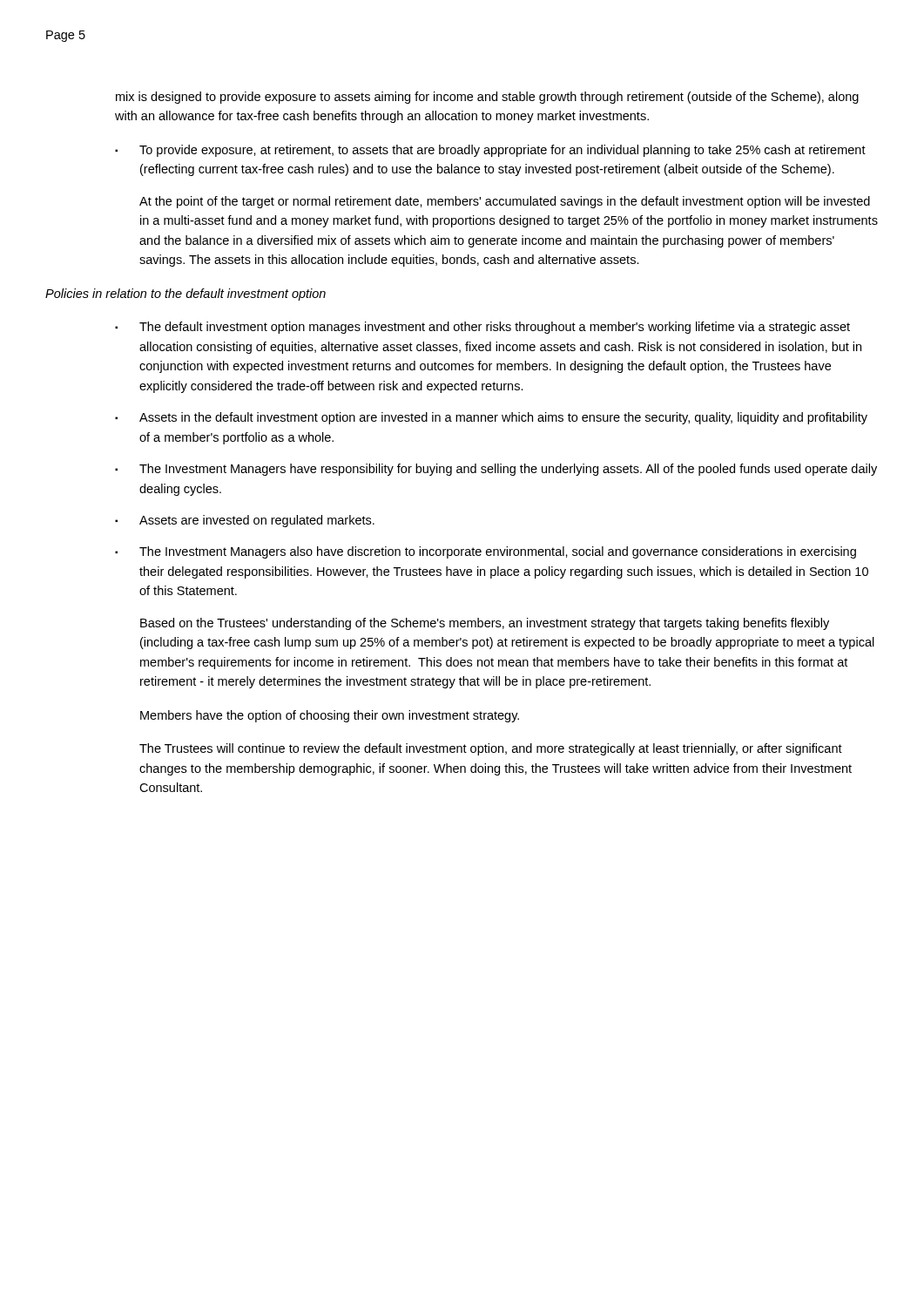Navigate to the block starting "▪ Assets are invested"
The height and width of the screenshot is (1307, 924).
245,521
